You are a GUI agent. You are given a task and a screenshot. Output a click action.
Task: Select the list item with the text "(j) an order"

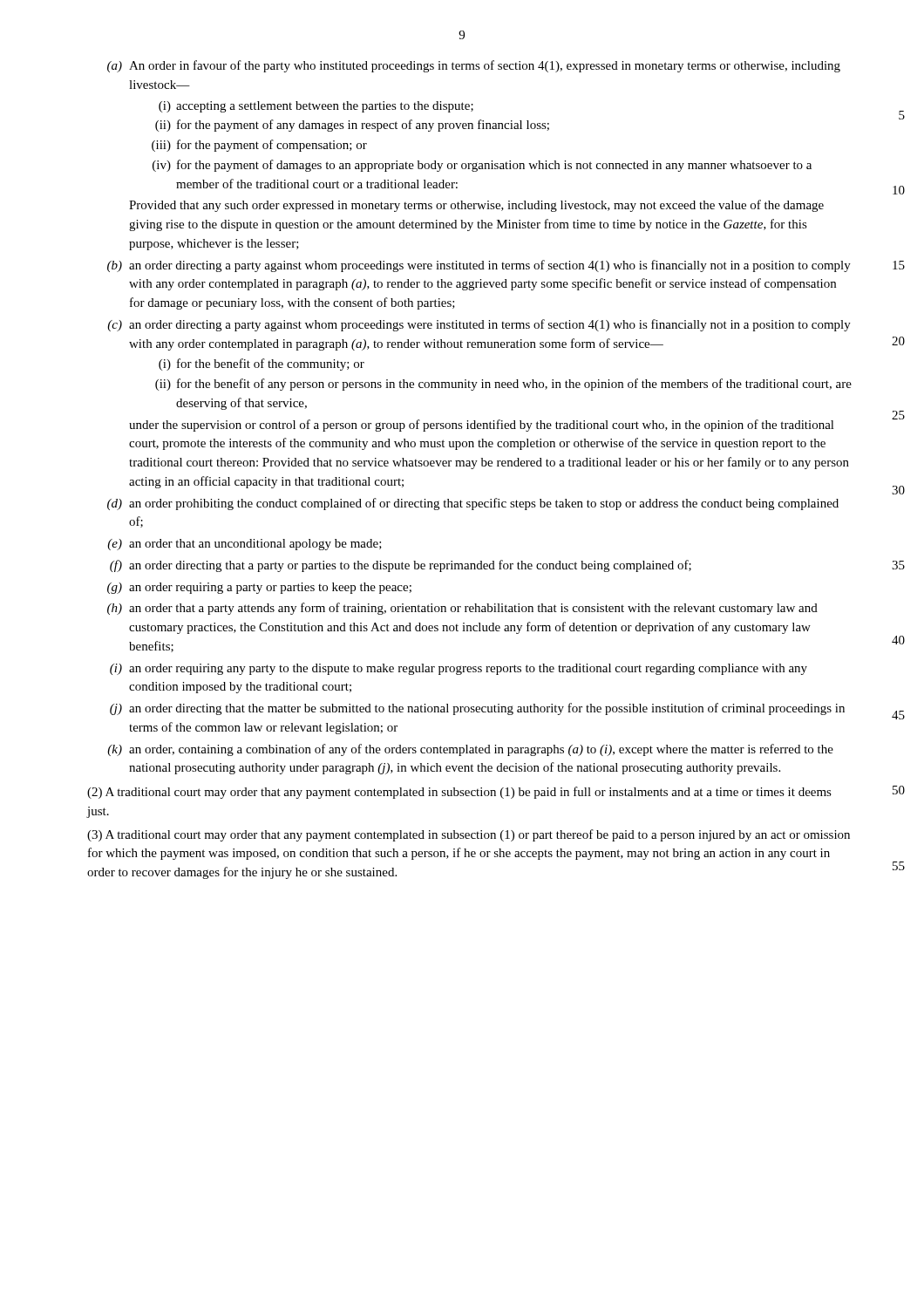pos(471,718)
